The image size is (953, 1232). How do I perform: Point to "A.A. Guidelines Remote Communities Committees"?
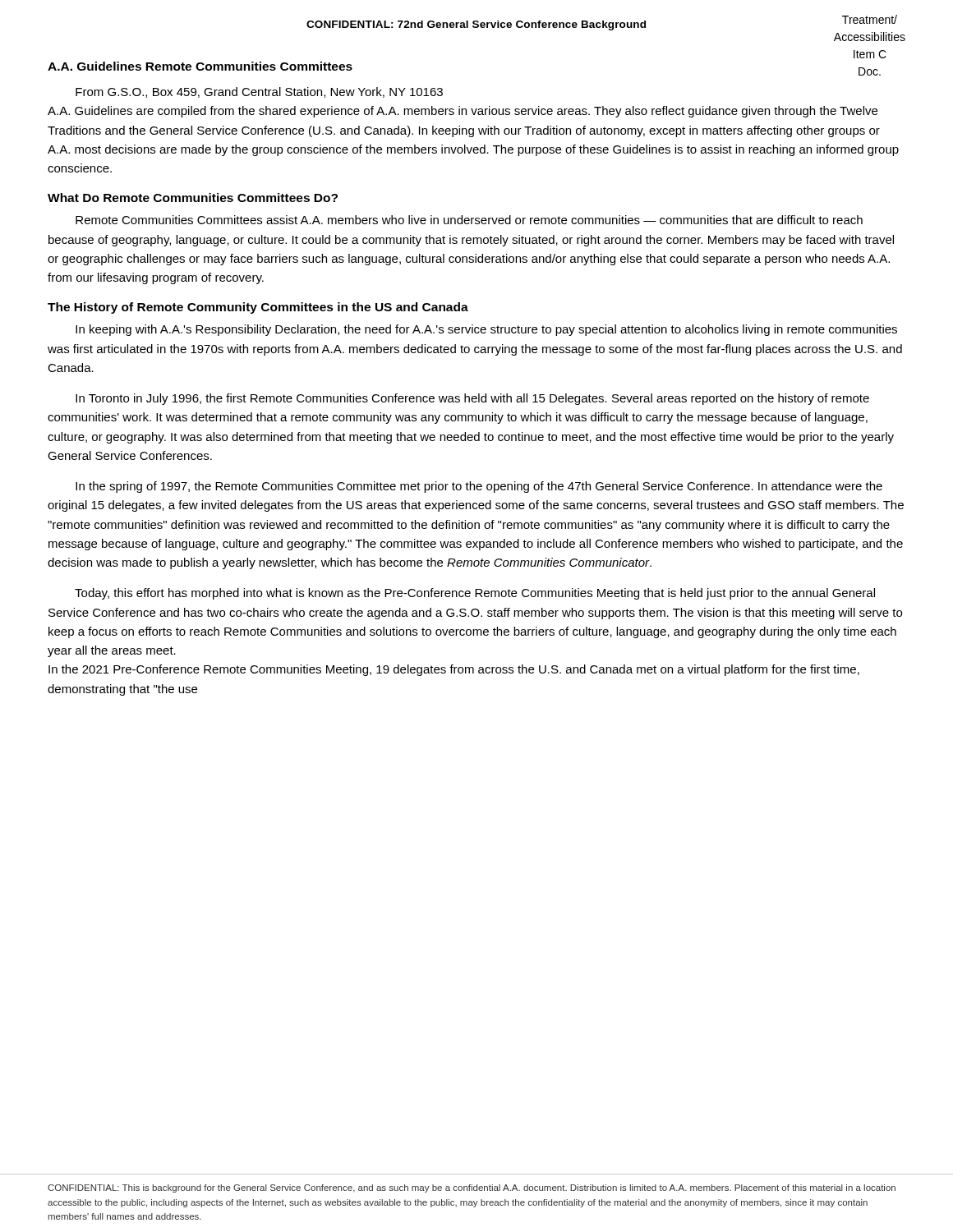[200, 66]
